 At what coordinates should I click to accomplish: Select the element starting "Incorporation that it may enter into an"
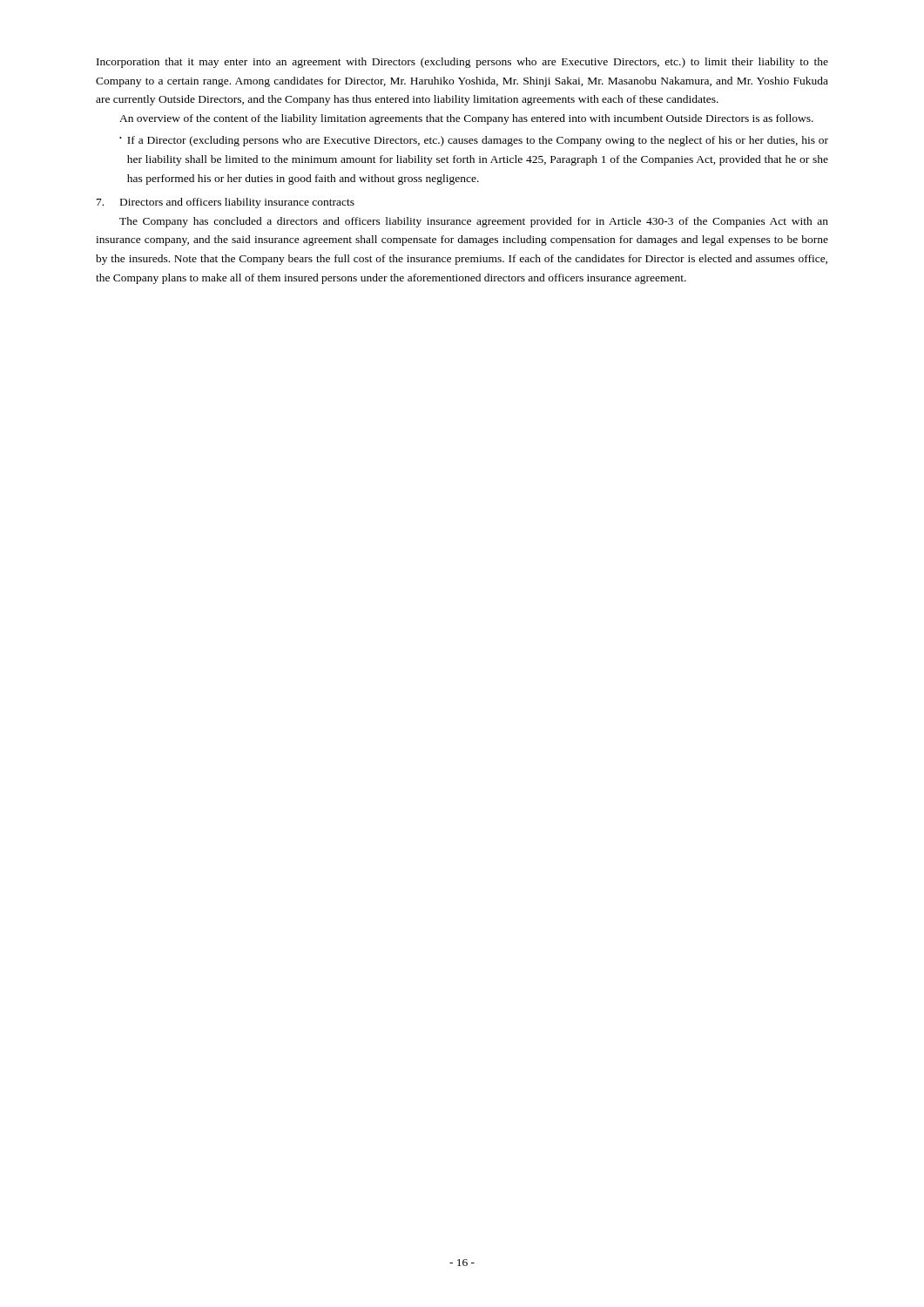click(462, 80)
